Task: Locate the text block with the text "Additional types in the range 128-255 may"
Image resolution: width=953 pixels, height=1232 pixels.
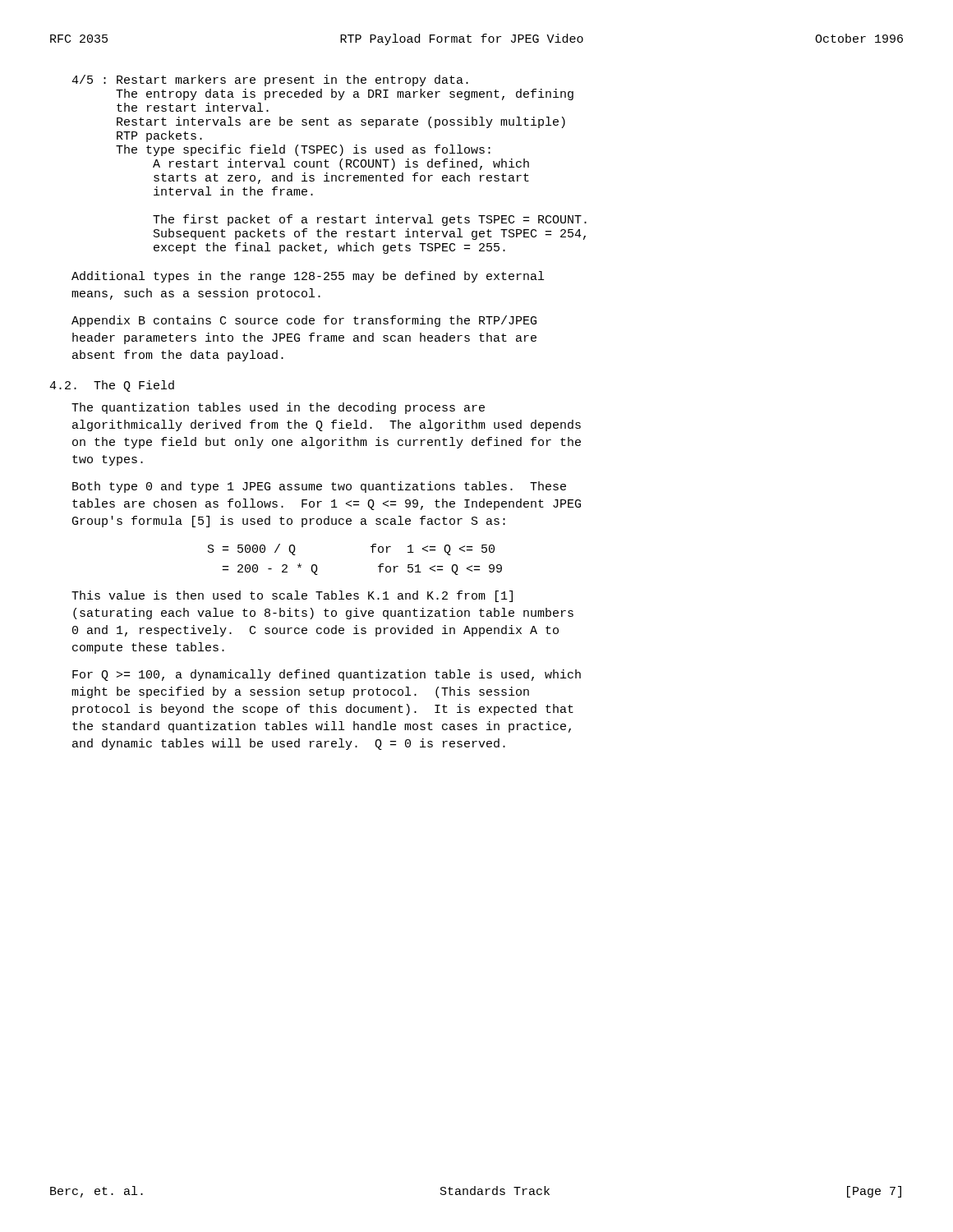Action: [x=476, y=286]
